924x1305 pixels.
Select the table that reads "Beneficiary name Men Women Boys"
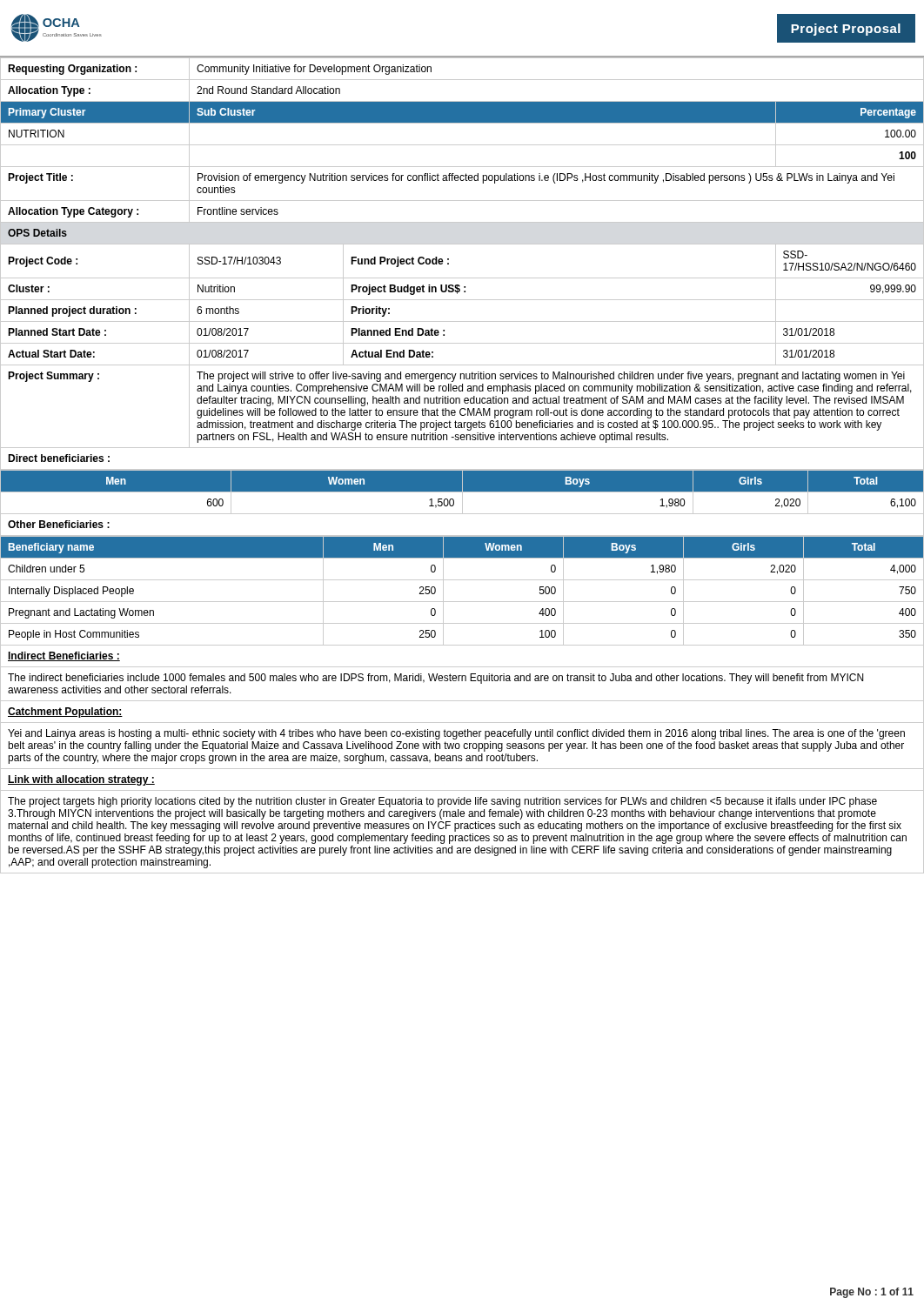pos(462,591)
